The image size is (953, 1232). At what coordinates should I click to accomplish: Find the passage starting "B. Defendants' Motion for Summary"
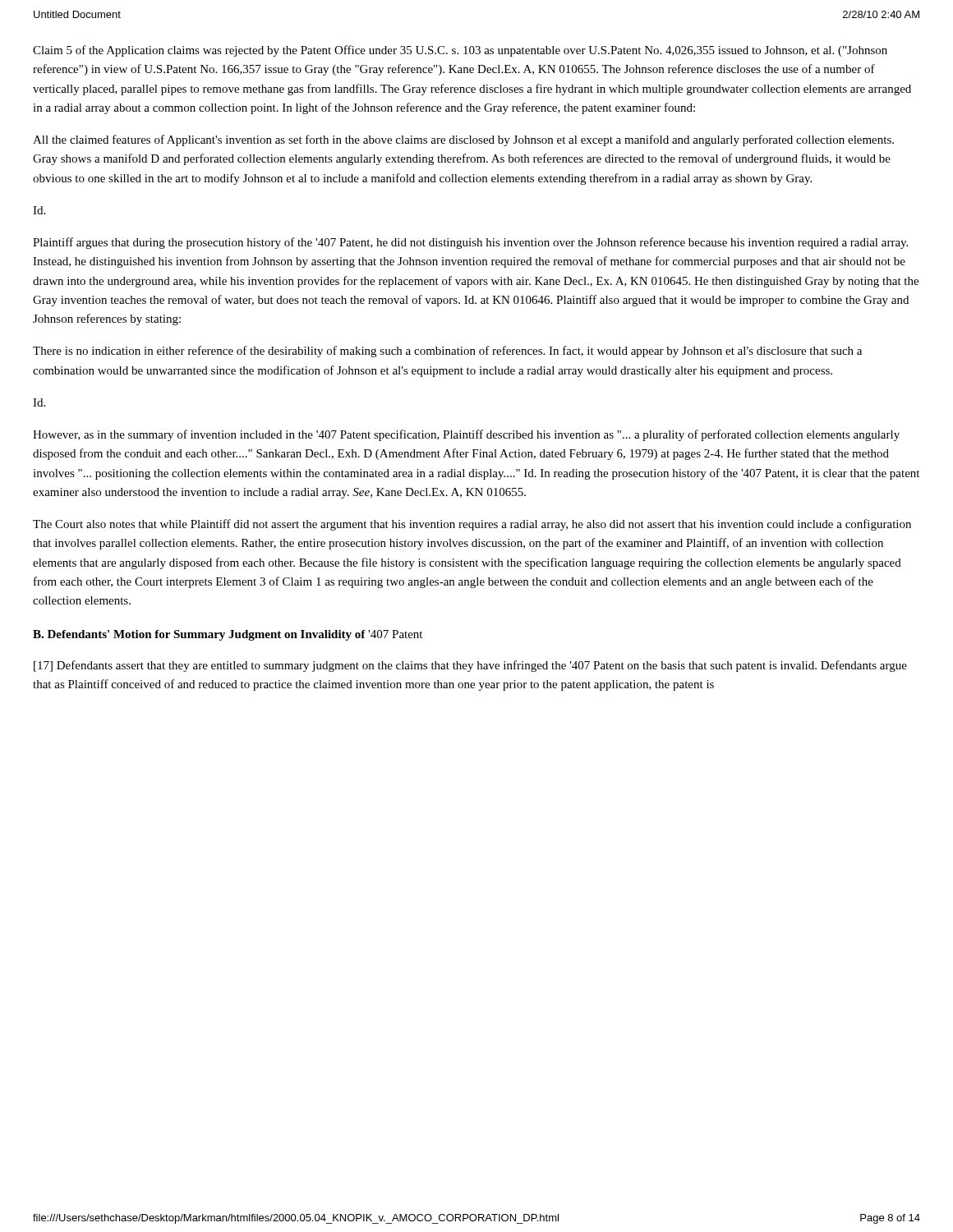[x=228, y=634]
